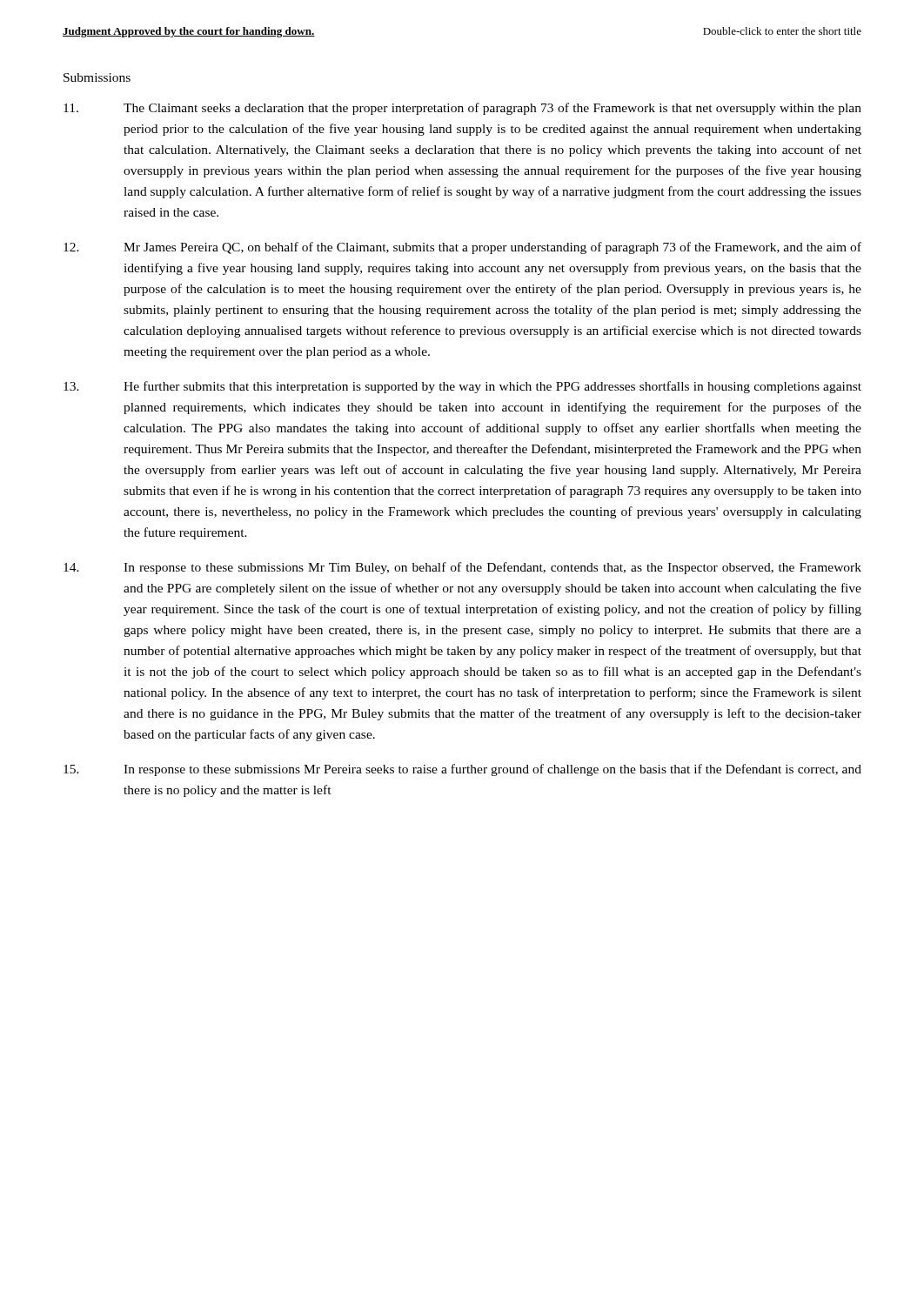Click the passage that begins "13. He further"
Screen dimensions: 1305x924
[x=462, y=460]
